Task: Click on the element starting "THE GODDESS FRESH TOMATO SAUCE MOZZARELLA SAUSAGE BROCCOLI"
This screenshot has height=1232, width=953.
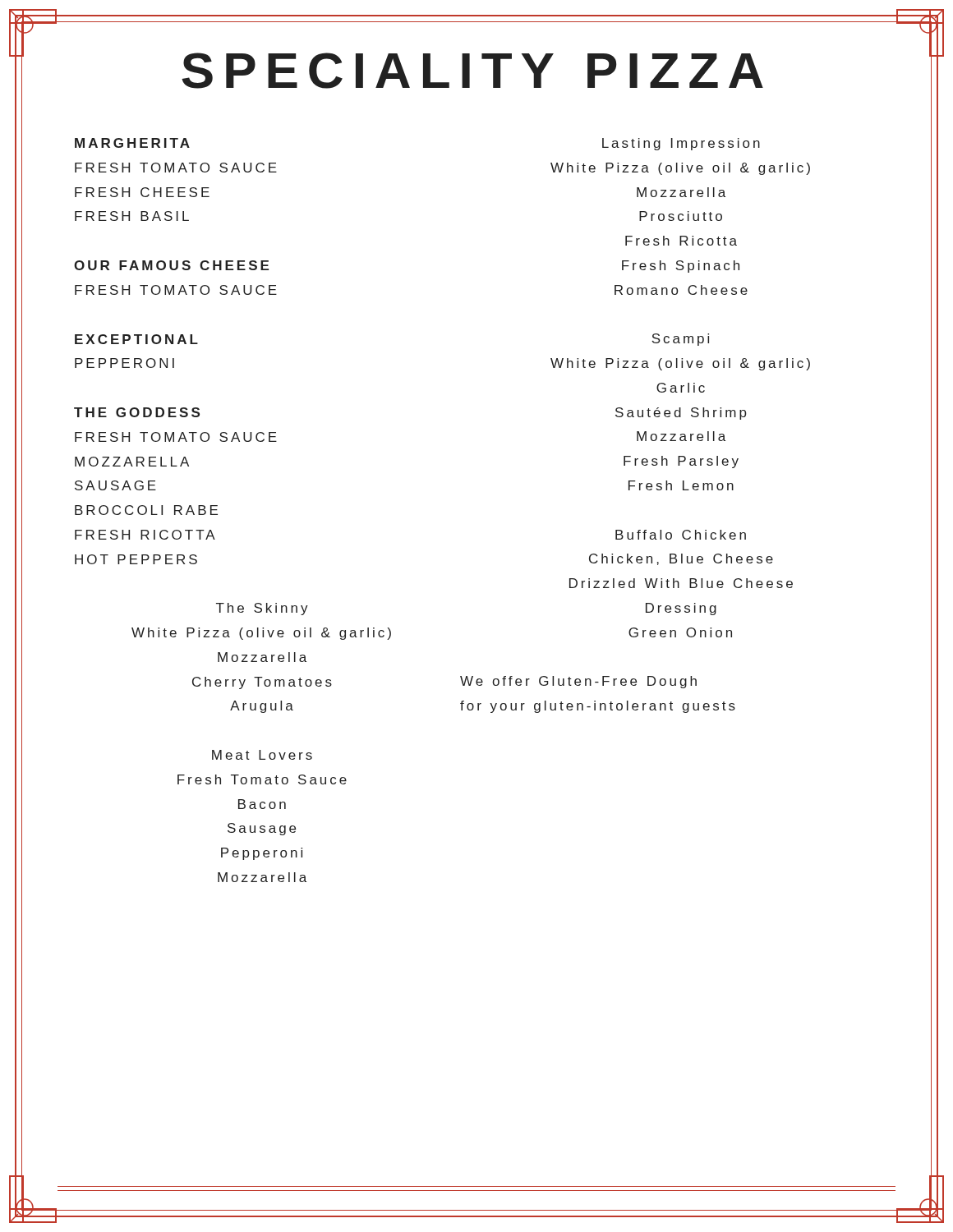Action: point(137,412)
